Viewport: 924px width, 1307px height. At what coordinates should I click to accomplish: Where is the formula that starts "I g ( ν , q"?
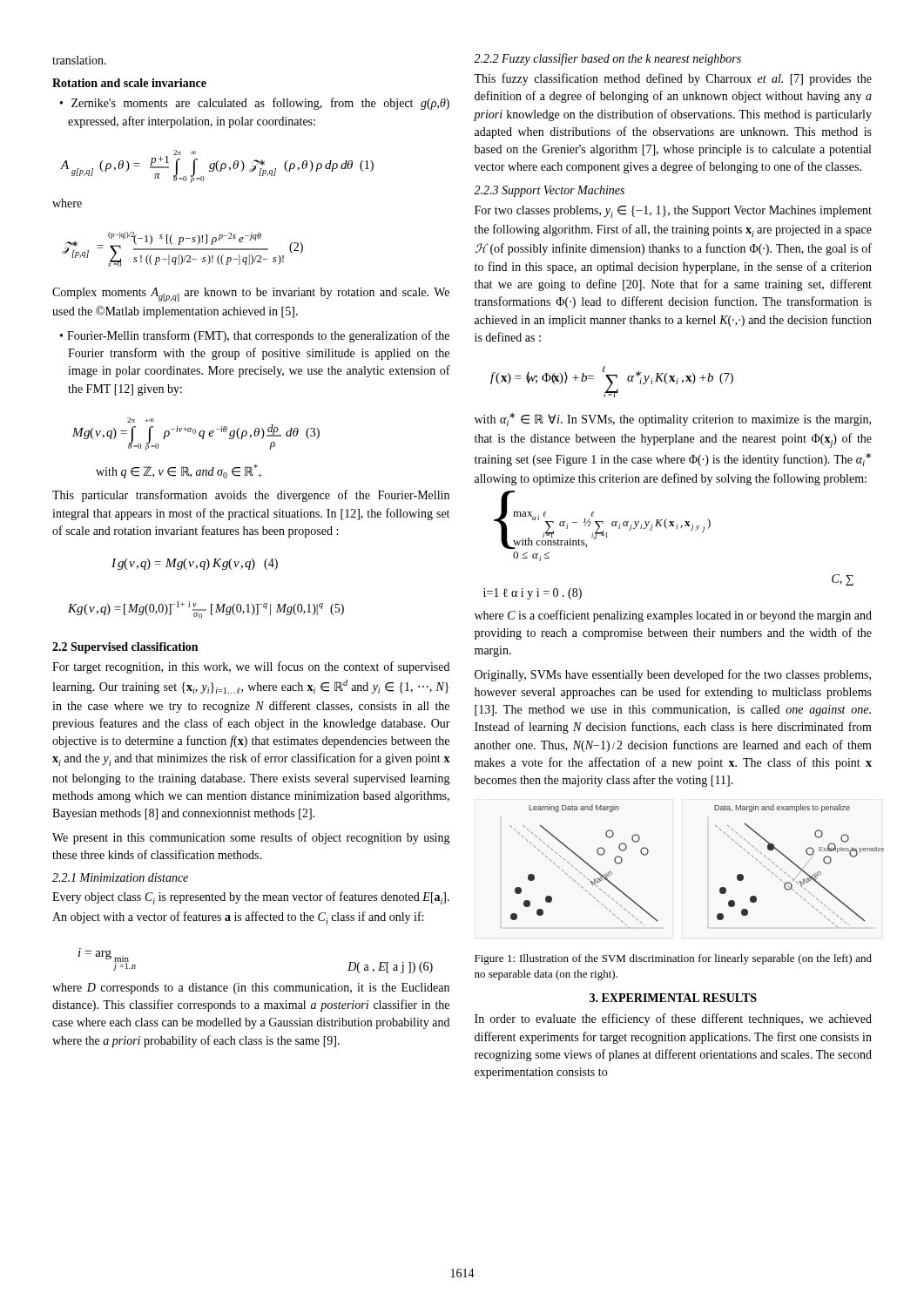click(251, 562)
